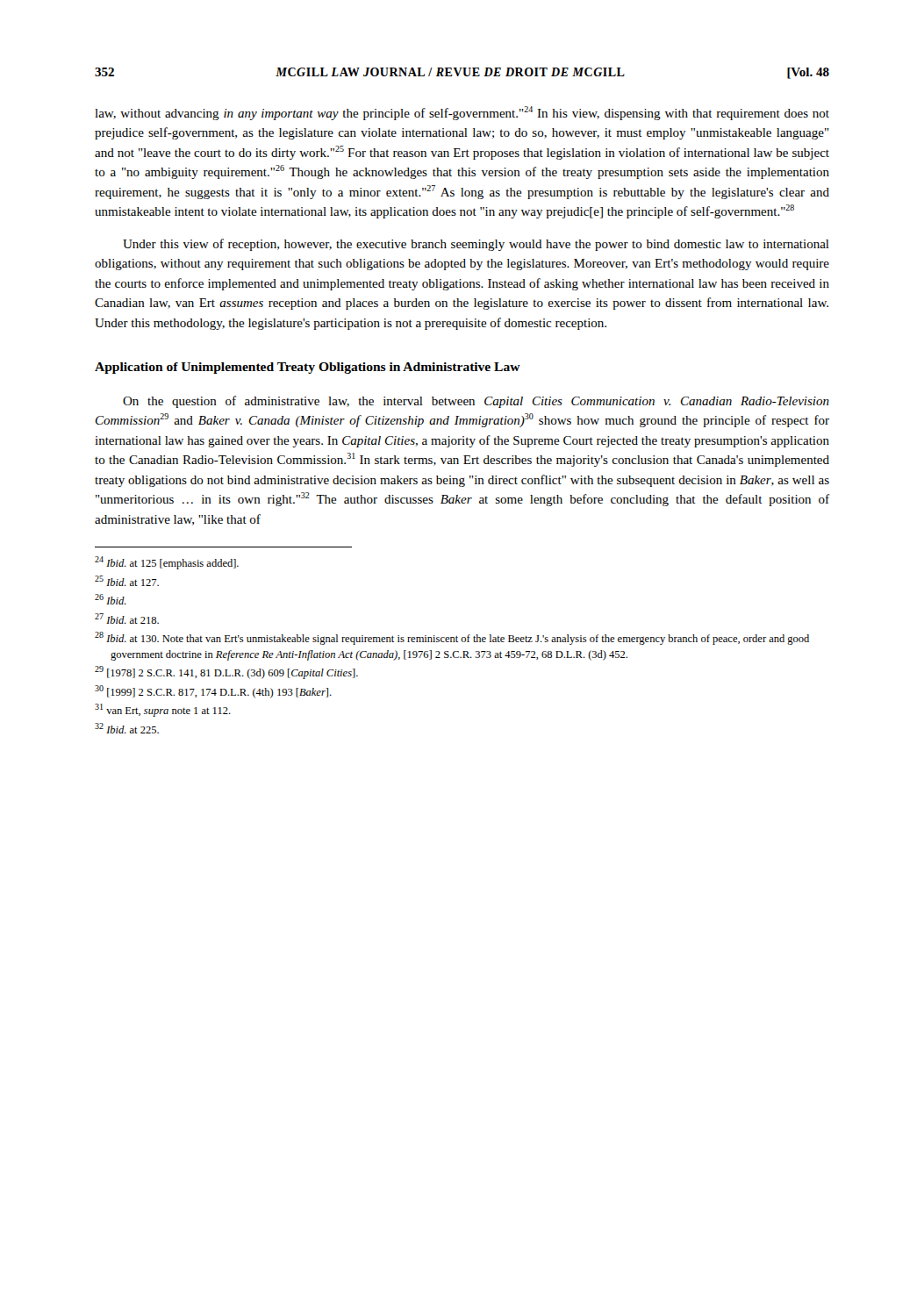924x1316 pixels.
Task: Navigate to the element starting "28 Ibid. at 130. Note that van"
Action: (x=452, y=646)
